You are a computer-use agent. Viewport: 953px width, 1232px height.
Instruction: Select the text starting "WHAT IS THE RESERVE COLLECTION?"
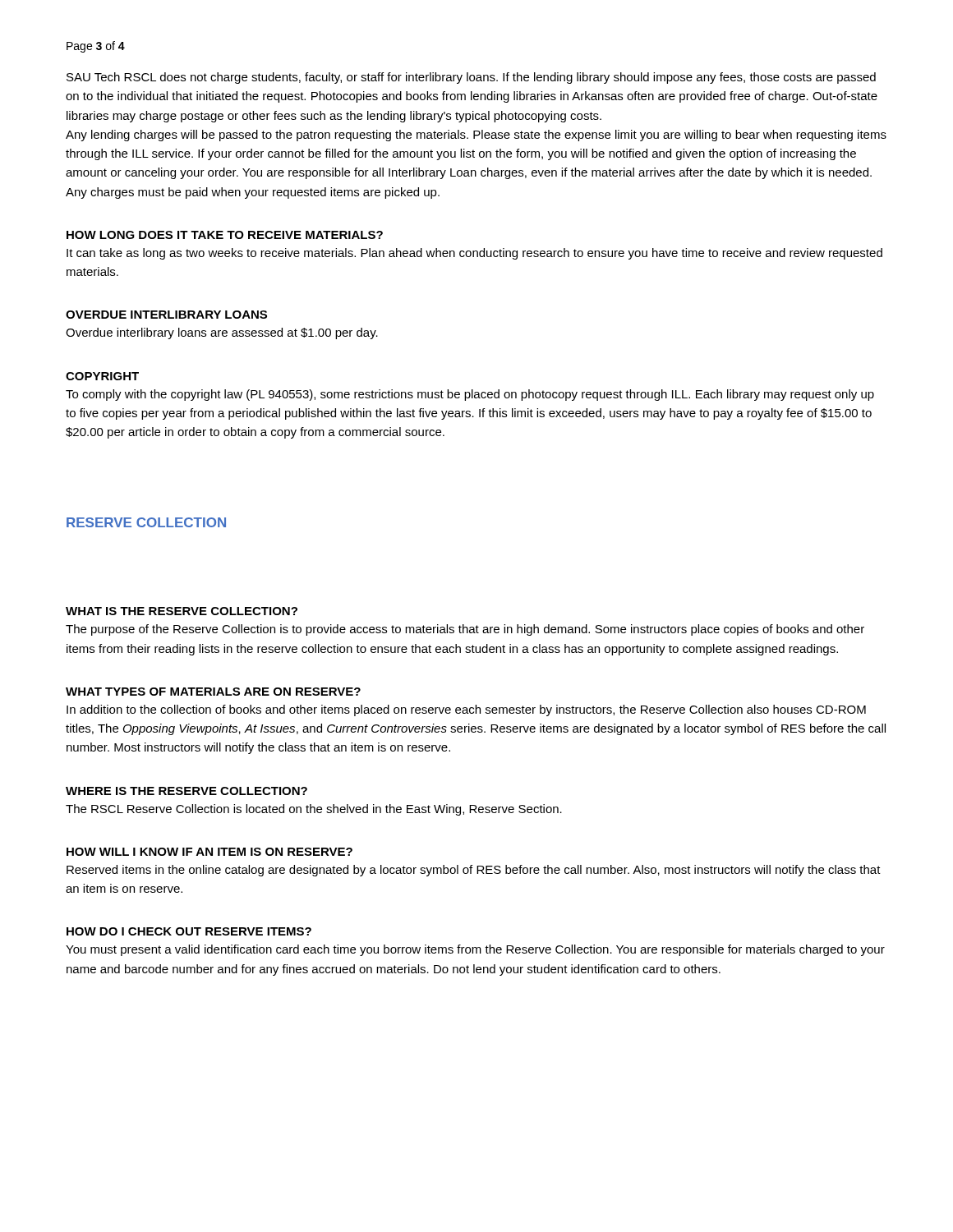[x=182, y=611]
